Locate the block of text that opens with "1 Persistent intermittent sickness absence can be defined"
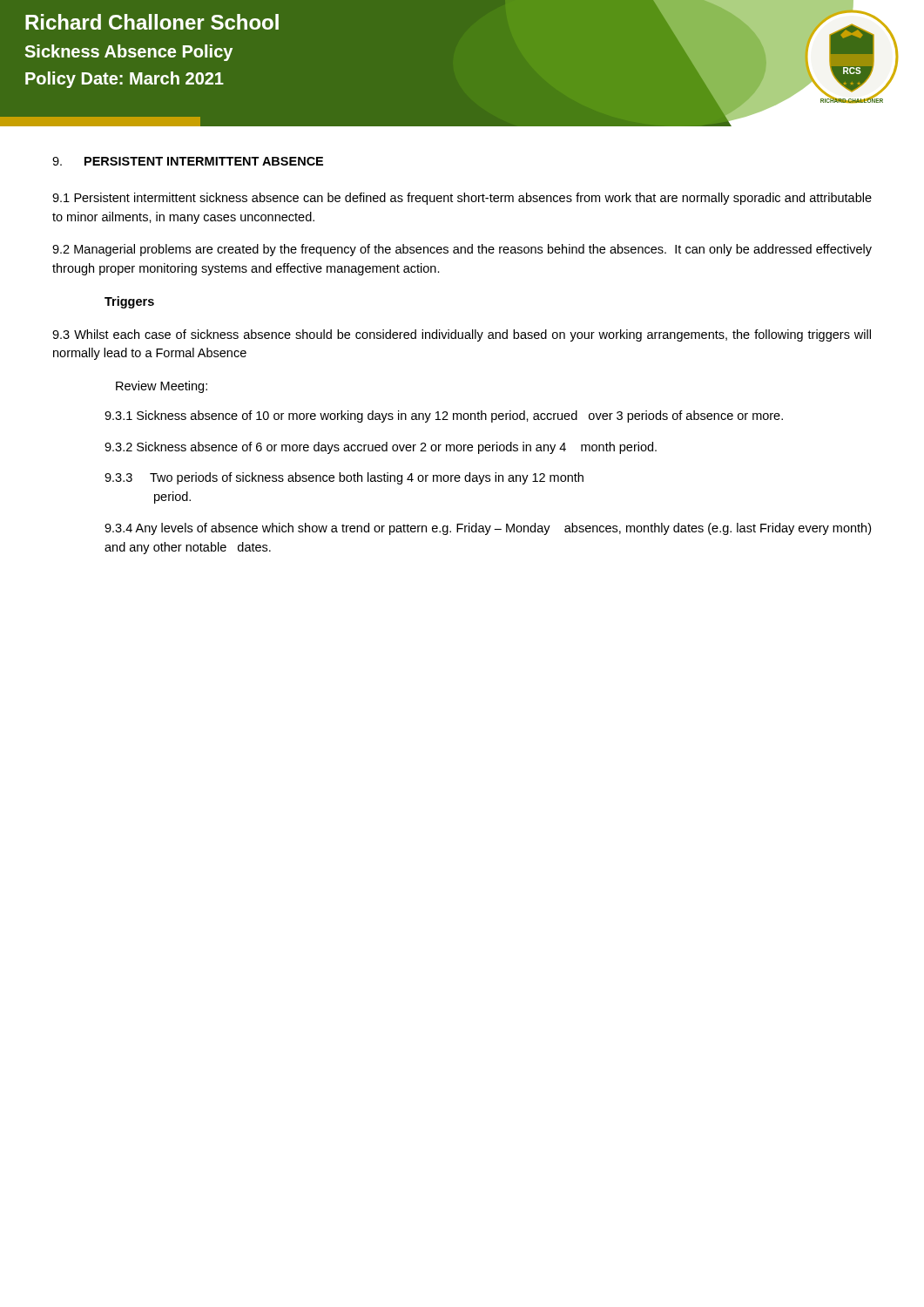The width and height of the screenshot is (924, 1307). [462, 207]
